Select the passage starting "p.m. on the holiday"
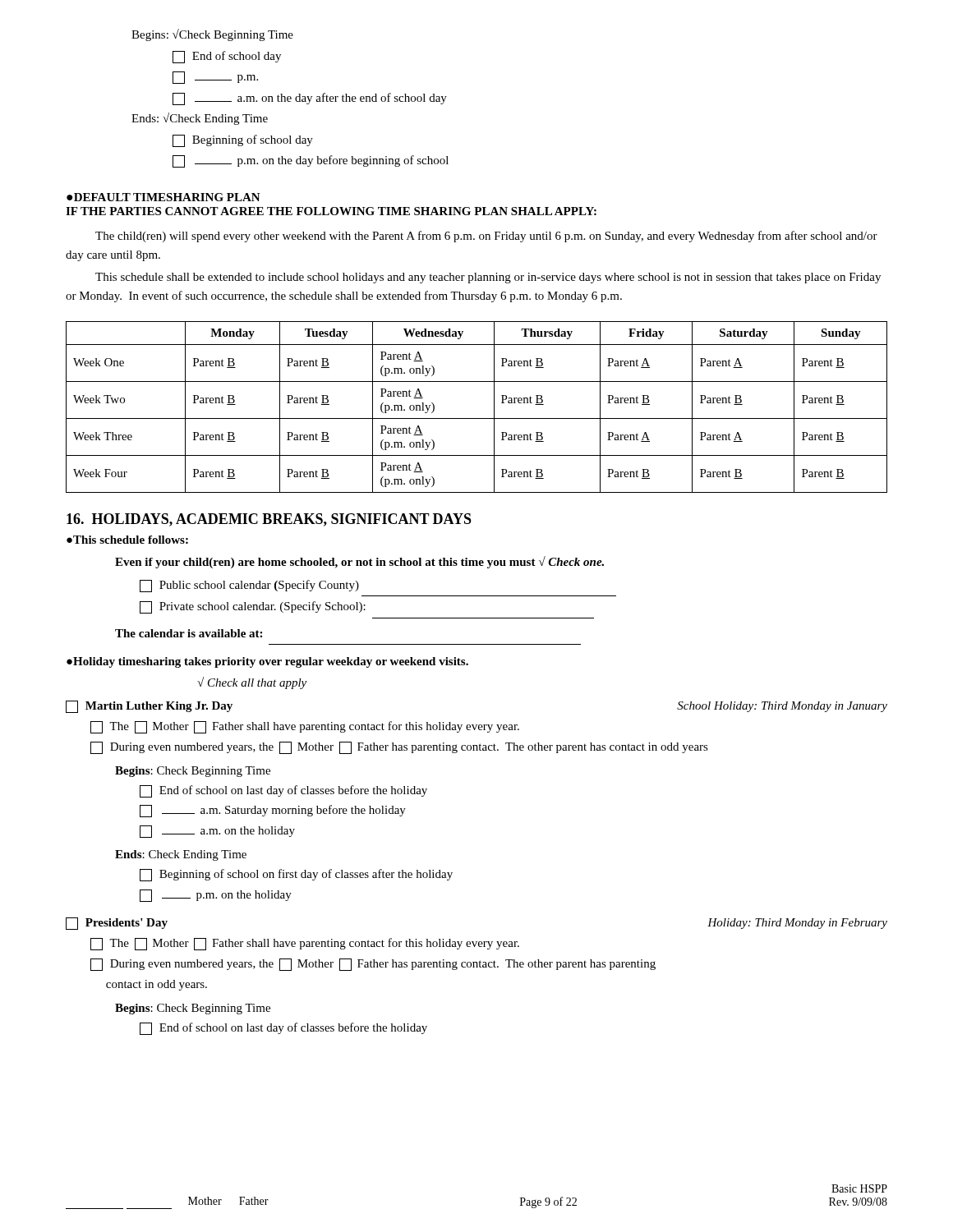 216,895
